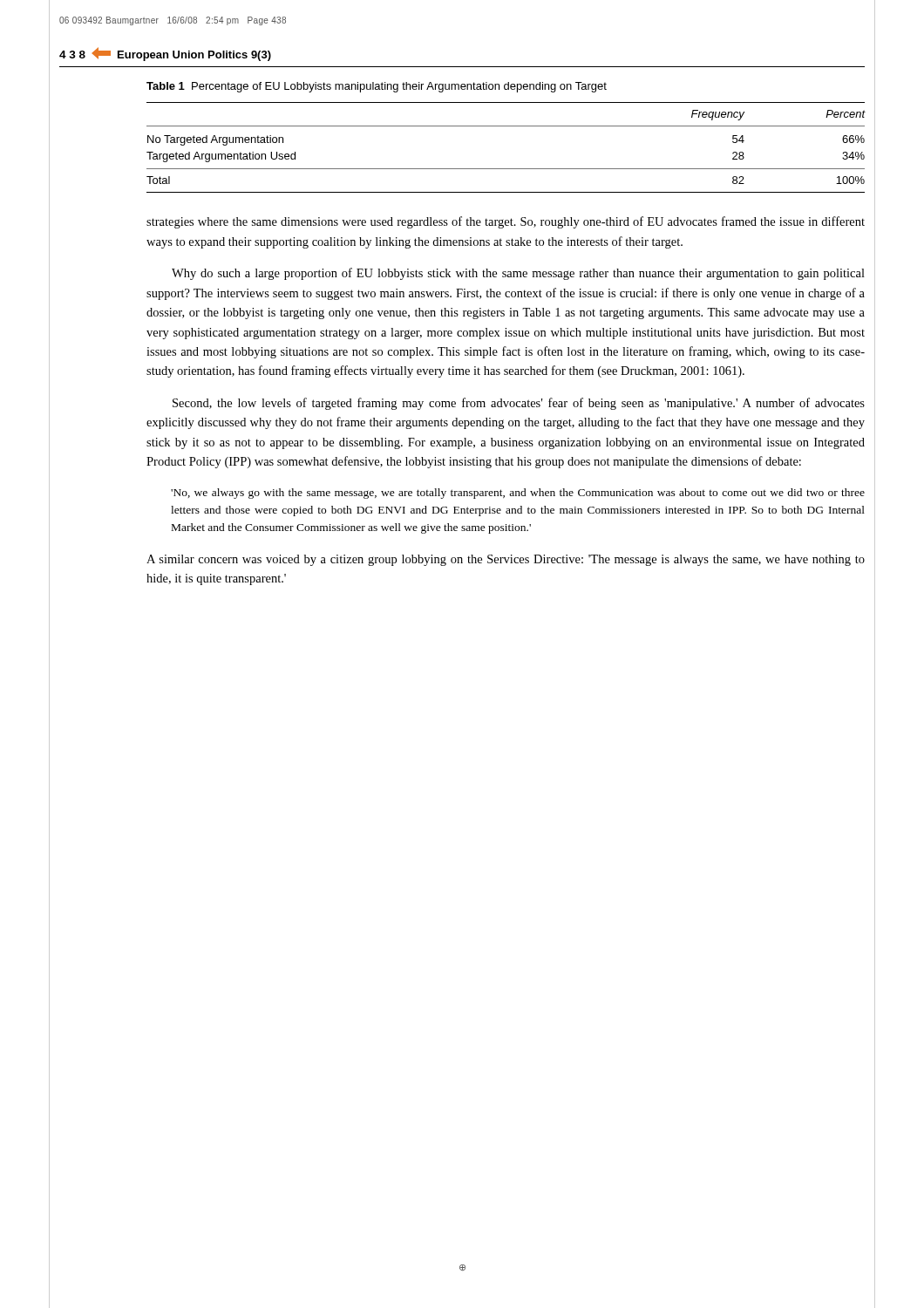Locate the caption that opens with "Table 1 Percentage of EU"
This screenshot has height=1308, width=924.
376,86
